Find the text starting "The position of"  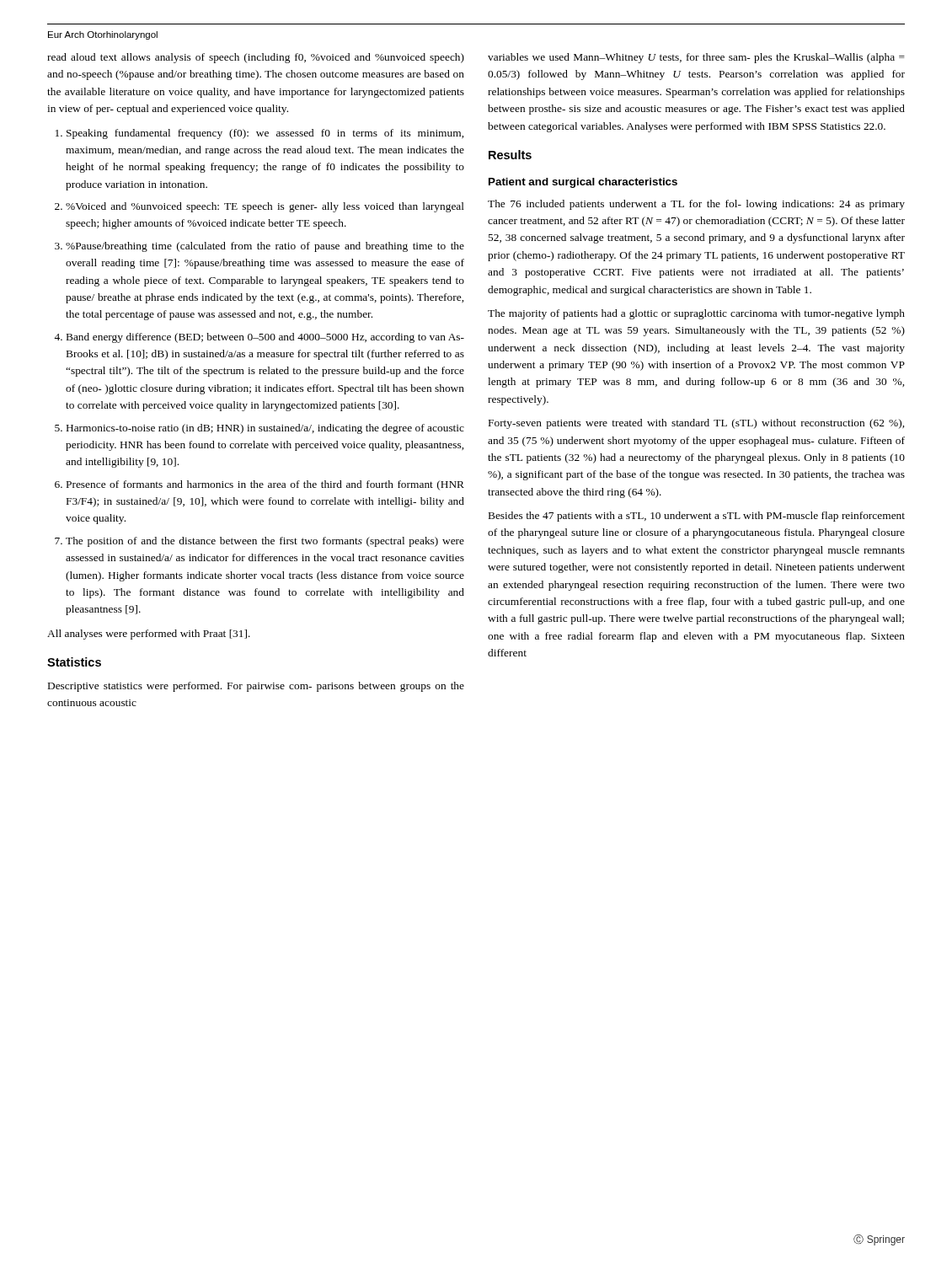265,575
